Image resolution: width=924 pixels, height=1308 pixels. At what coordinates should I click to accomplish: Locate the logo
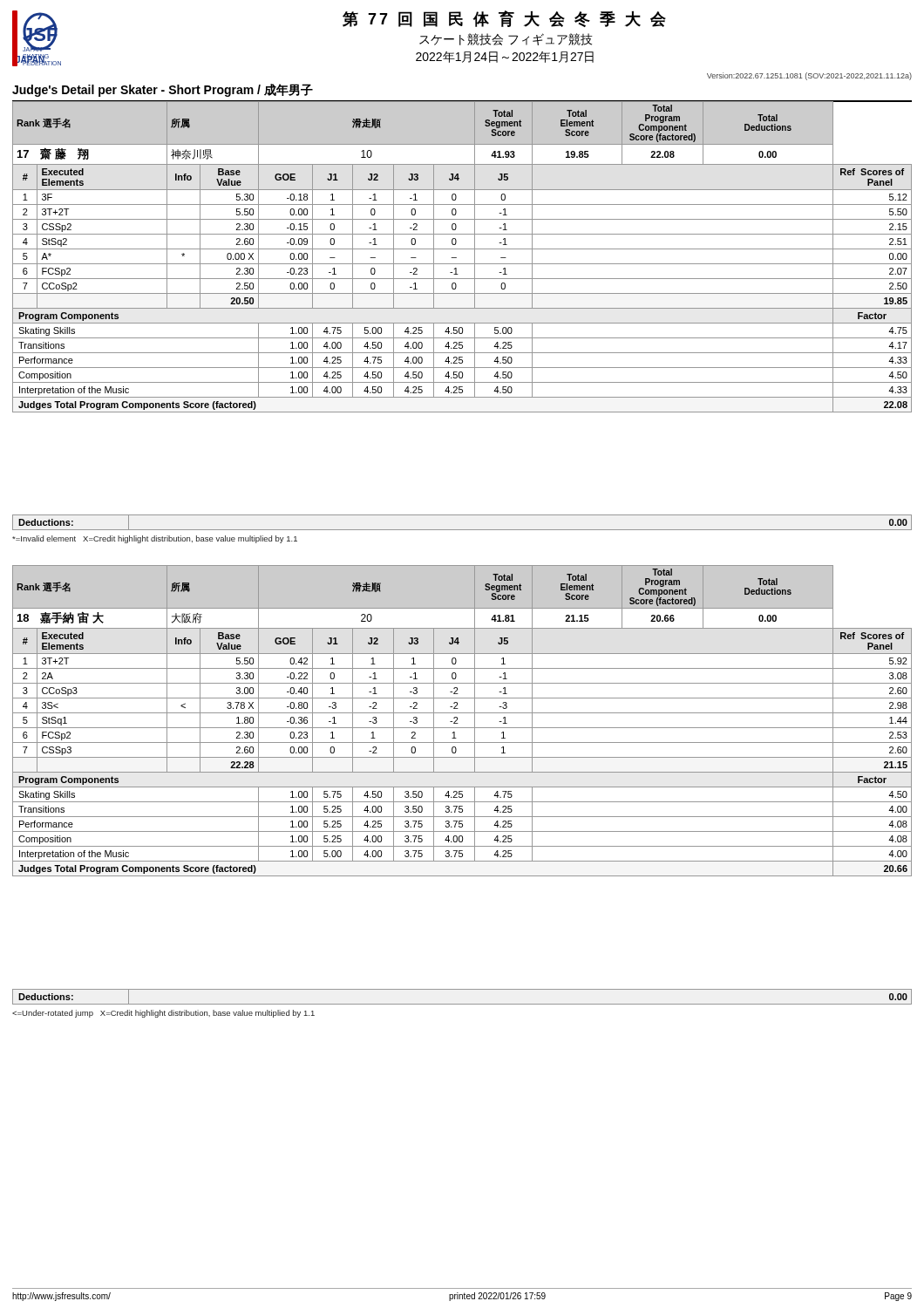(51, 39)
